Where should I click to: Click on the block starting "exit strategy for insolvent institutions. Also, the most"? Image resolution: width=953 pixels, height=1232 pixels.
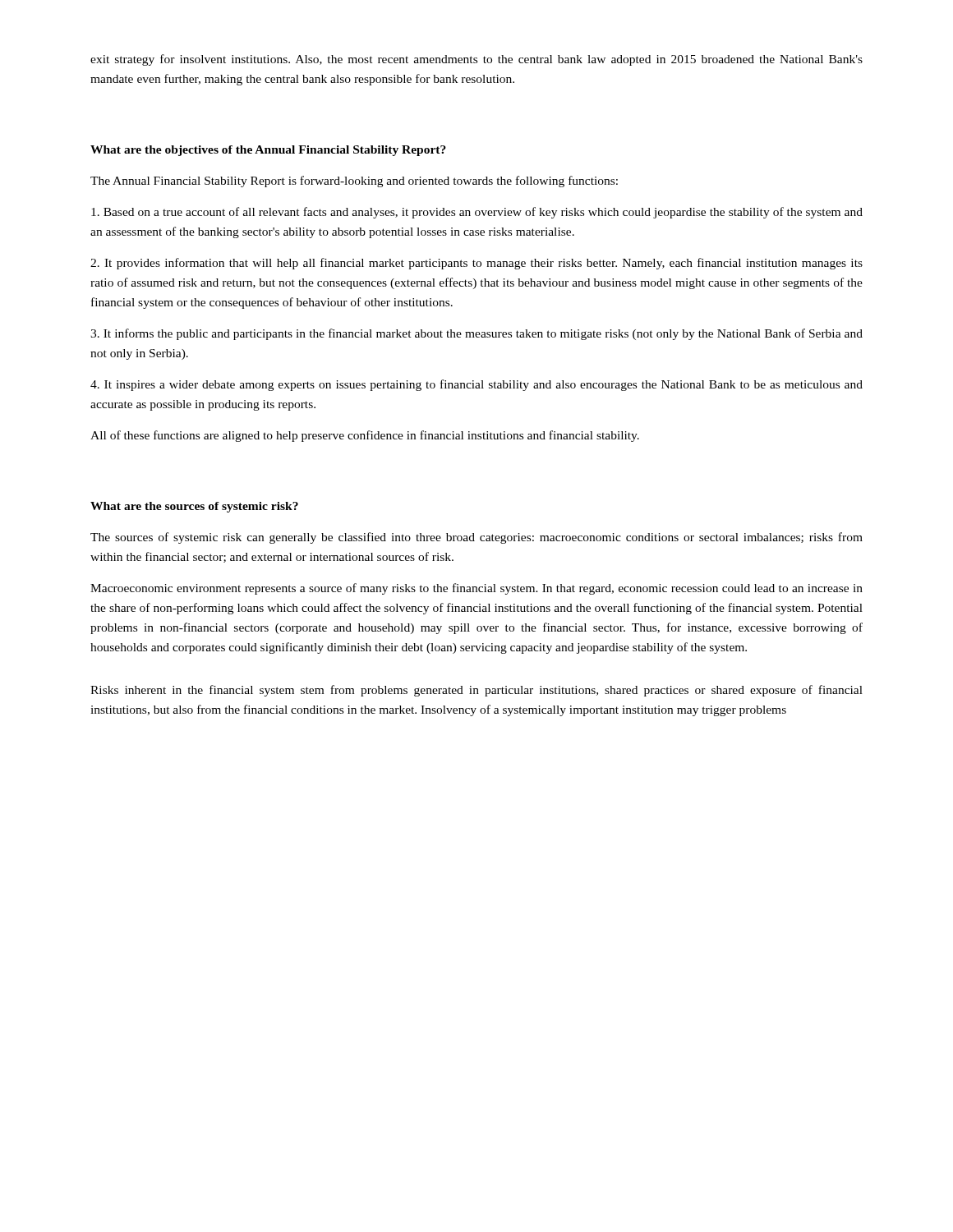pos(476,69)
